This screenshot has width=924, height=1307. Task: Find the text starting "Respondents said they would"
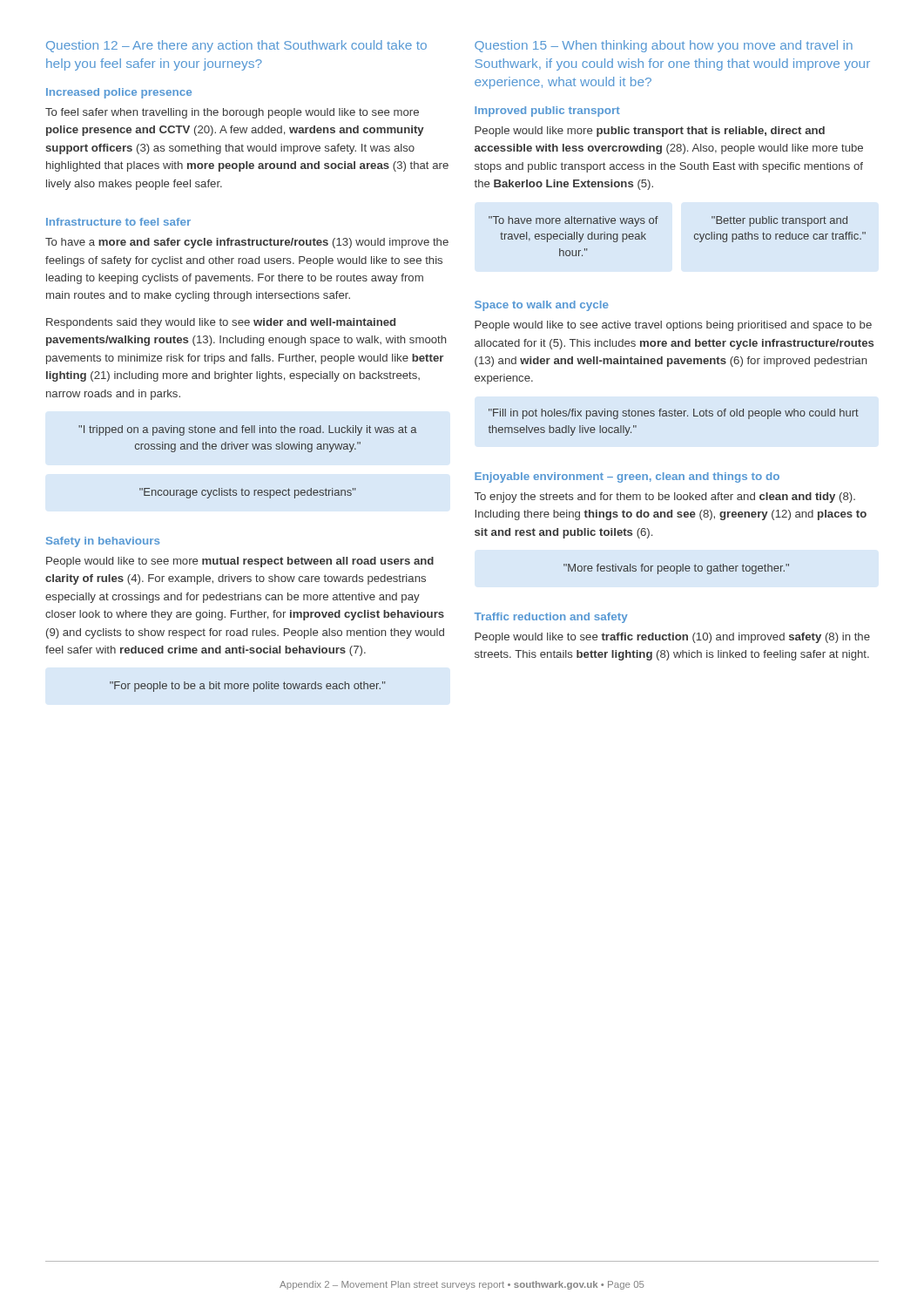point(248,358)
